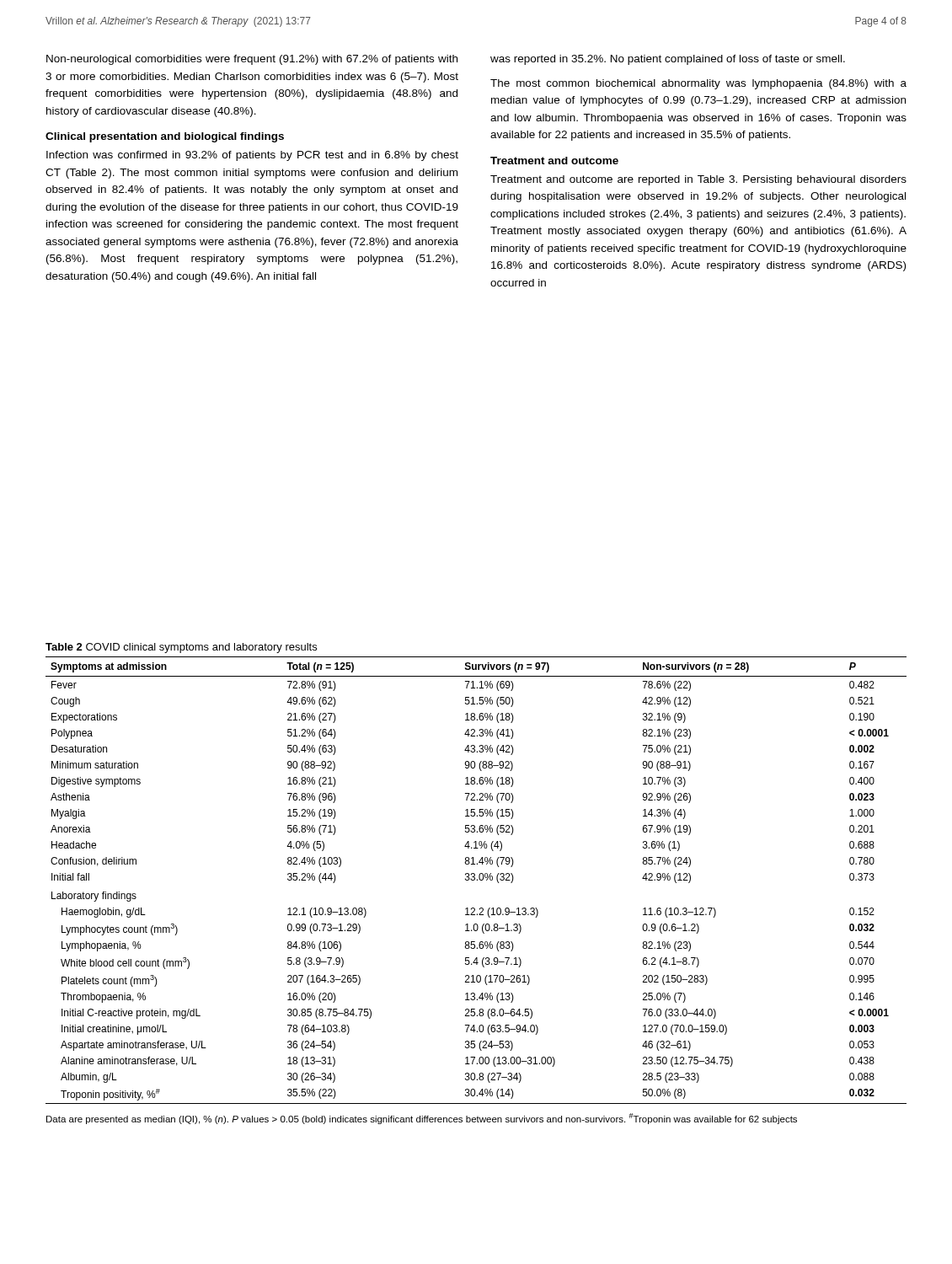Click on the text starting "Treatment and outcome are reported in Table 3."
This screenshot has height=1264, width=952.
tap(698, 231)
